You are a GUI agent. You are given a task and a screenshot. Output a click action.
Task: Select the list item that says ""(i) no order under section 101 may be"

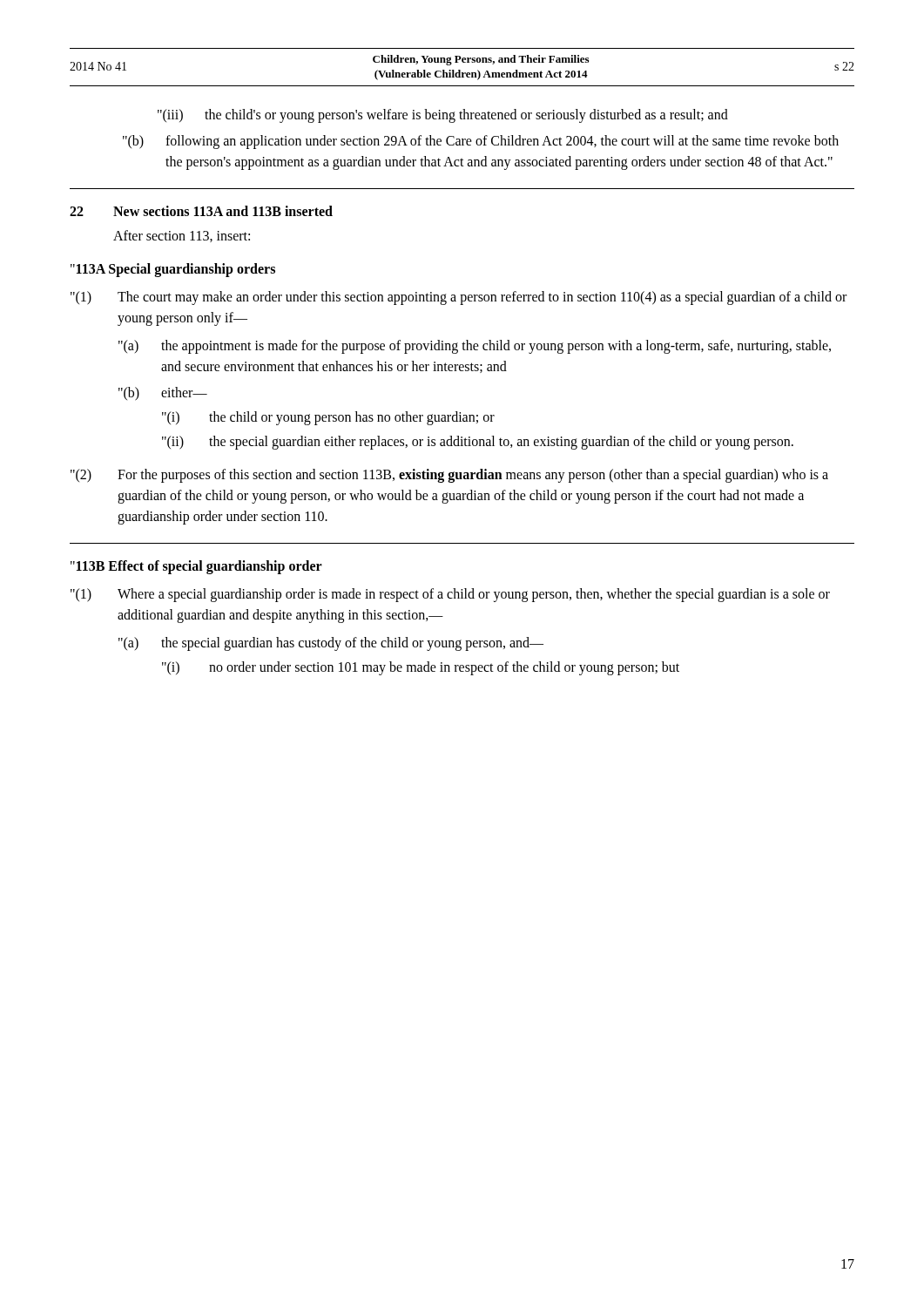click(x=508, y=667)
